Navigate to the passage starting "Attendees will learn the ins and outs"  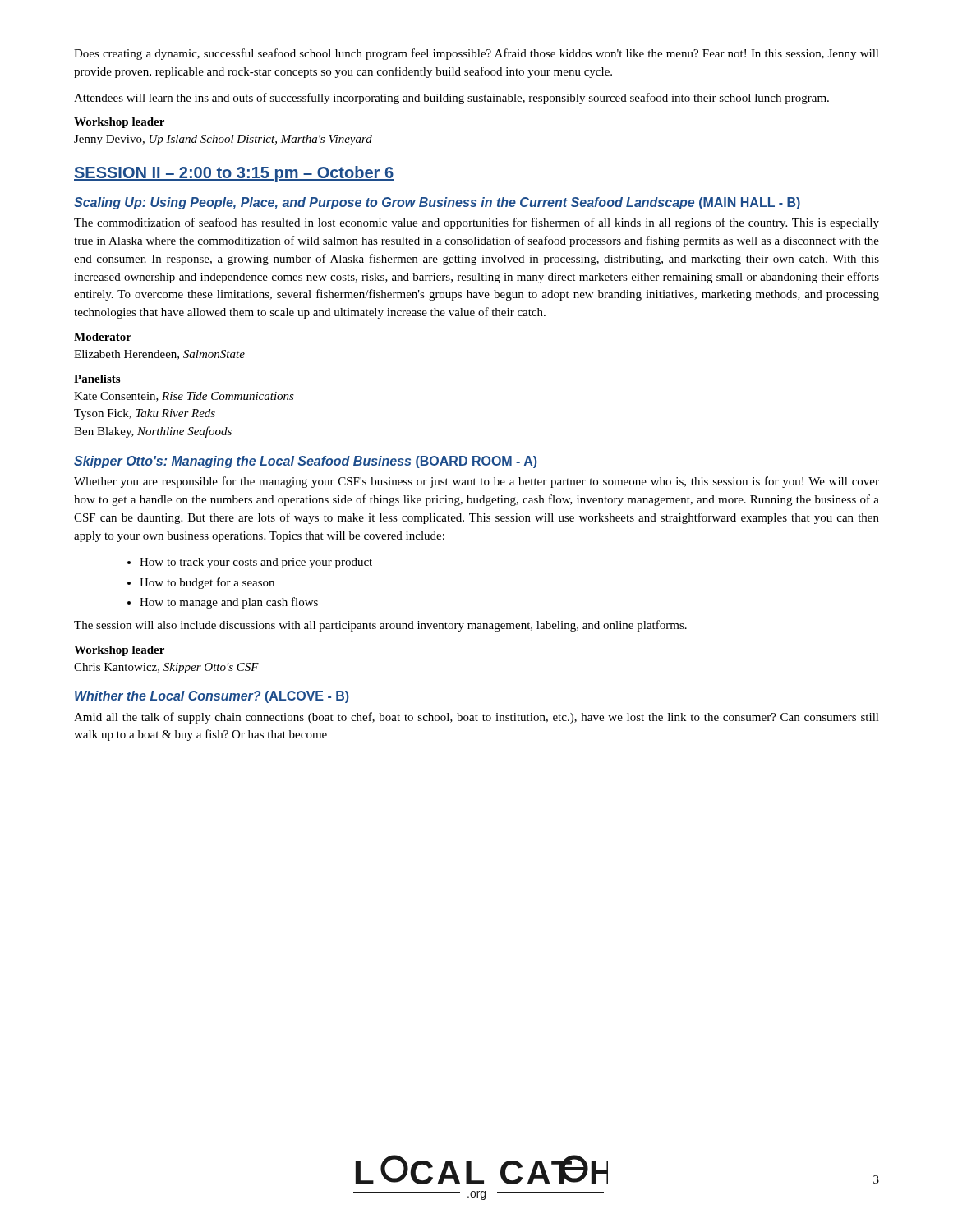point(452,97)
